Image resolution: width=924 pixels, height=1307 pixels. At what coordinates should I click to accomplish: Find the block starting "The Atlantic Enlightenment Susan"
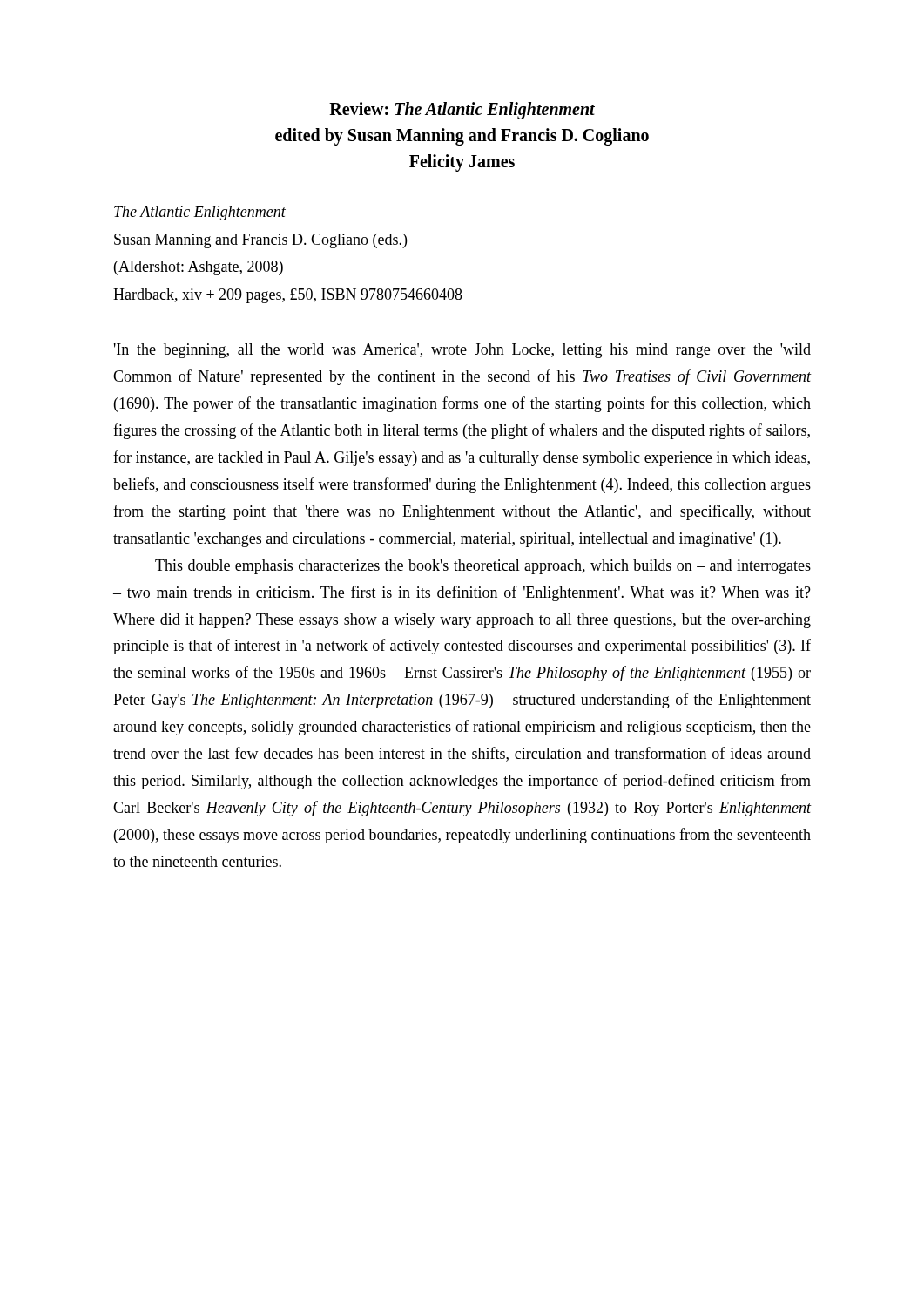pyautogui.click(x=200, y=213)
